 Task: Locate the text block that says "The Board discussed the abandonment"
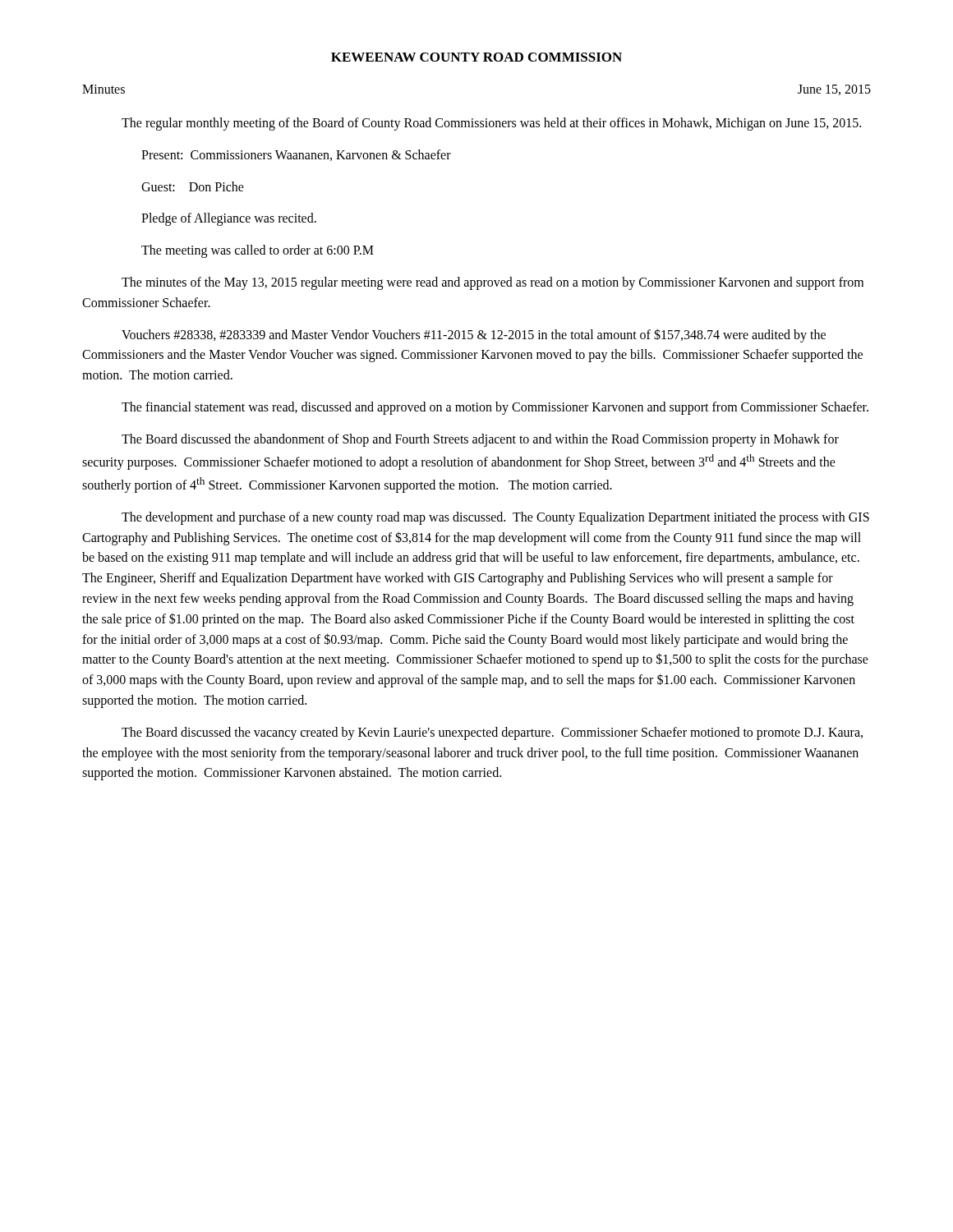pyautogui.click(x=460, y=462)
